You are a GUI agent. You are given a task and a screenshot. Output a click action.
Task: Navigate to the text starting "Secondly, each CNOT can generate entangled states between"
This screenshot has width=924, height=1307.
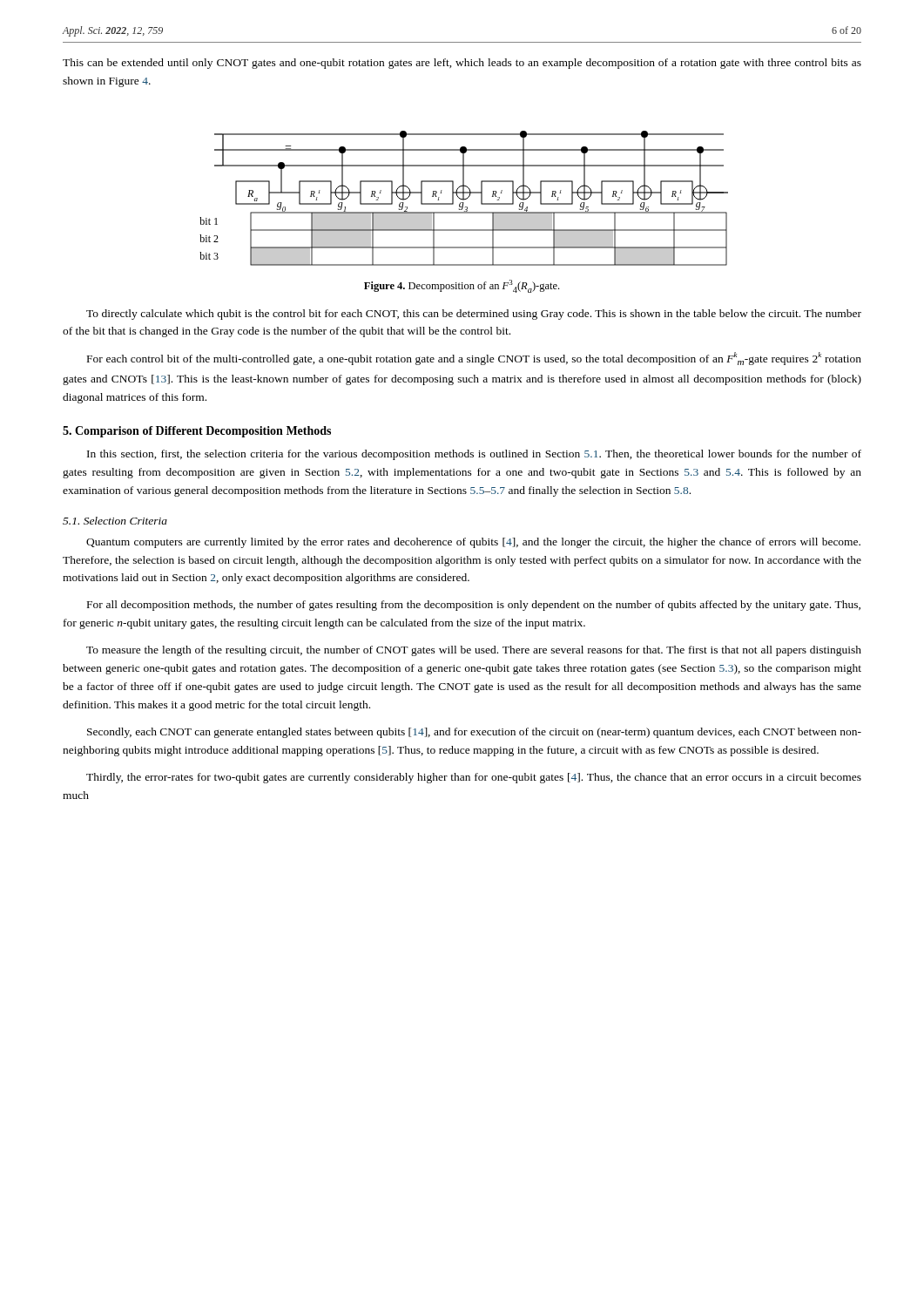(x=462, y=740)
